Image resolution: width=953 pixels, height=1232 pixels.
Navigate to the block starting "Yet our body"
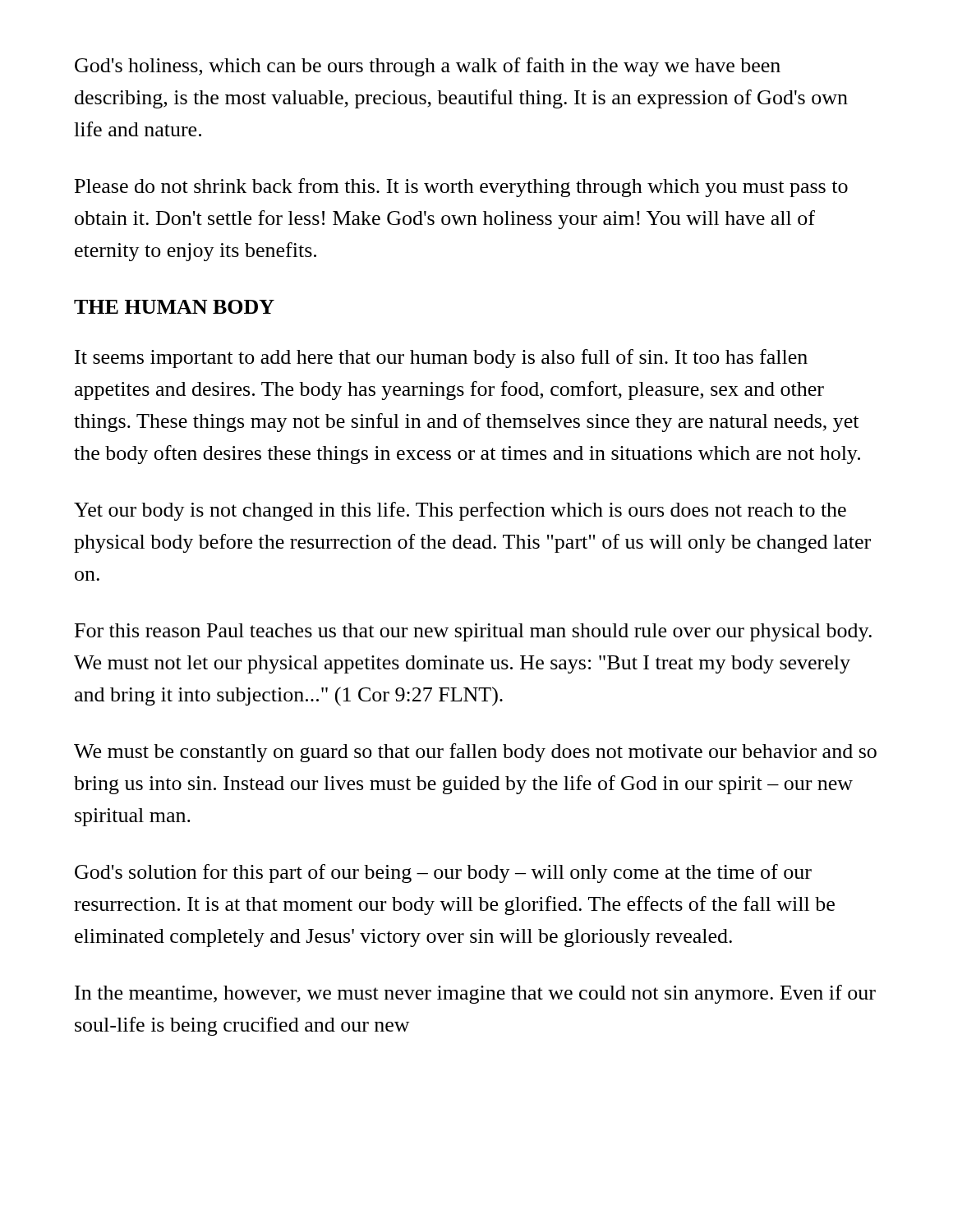[472, 542]
